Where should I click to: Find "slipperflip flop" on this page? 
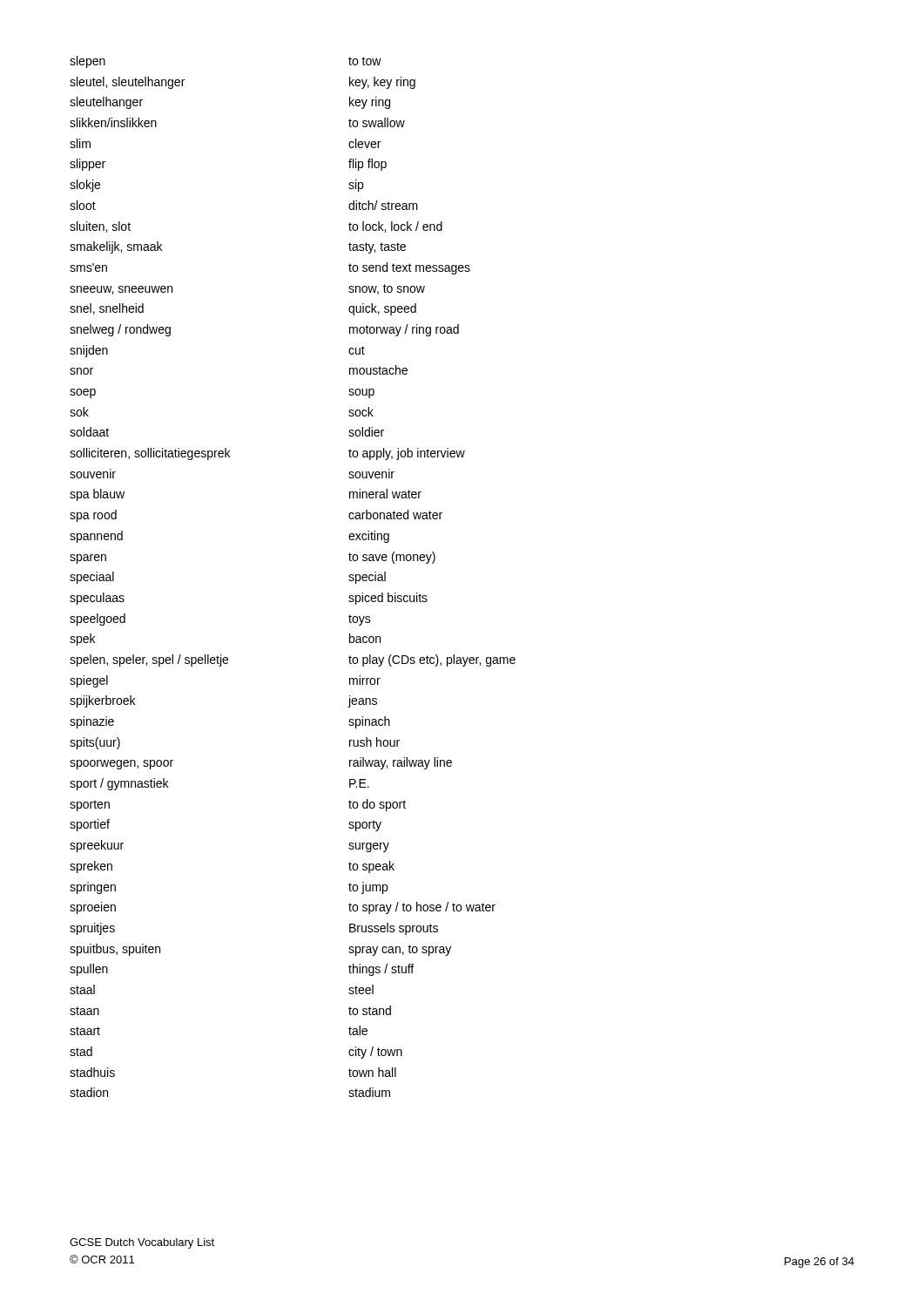[83, 164]
